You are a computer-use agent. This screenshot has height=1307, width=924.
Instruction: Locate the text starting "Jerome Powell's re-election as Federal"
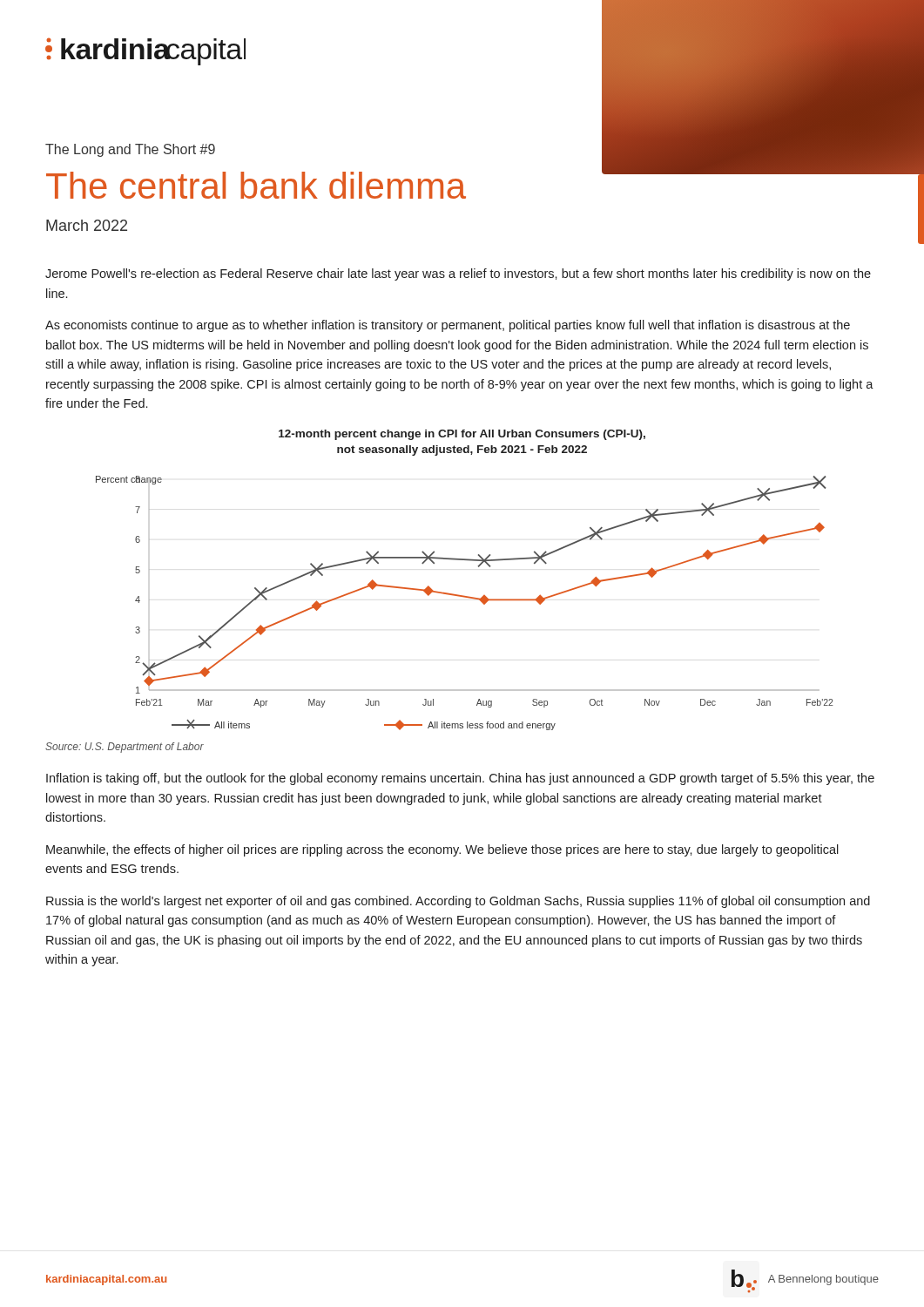tap(458, 284)
